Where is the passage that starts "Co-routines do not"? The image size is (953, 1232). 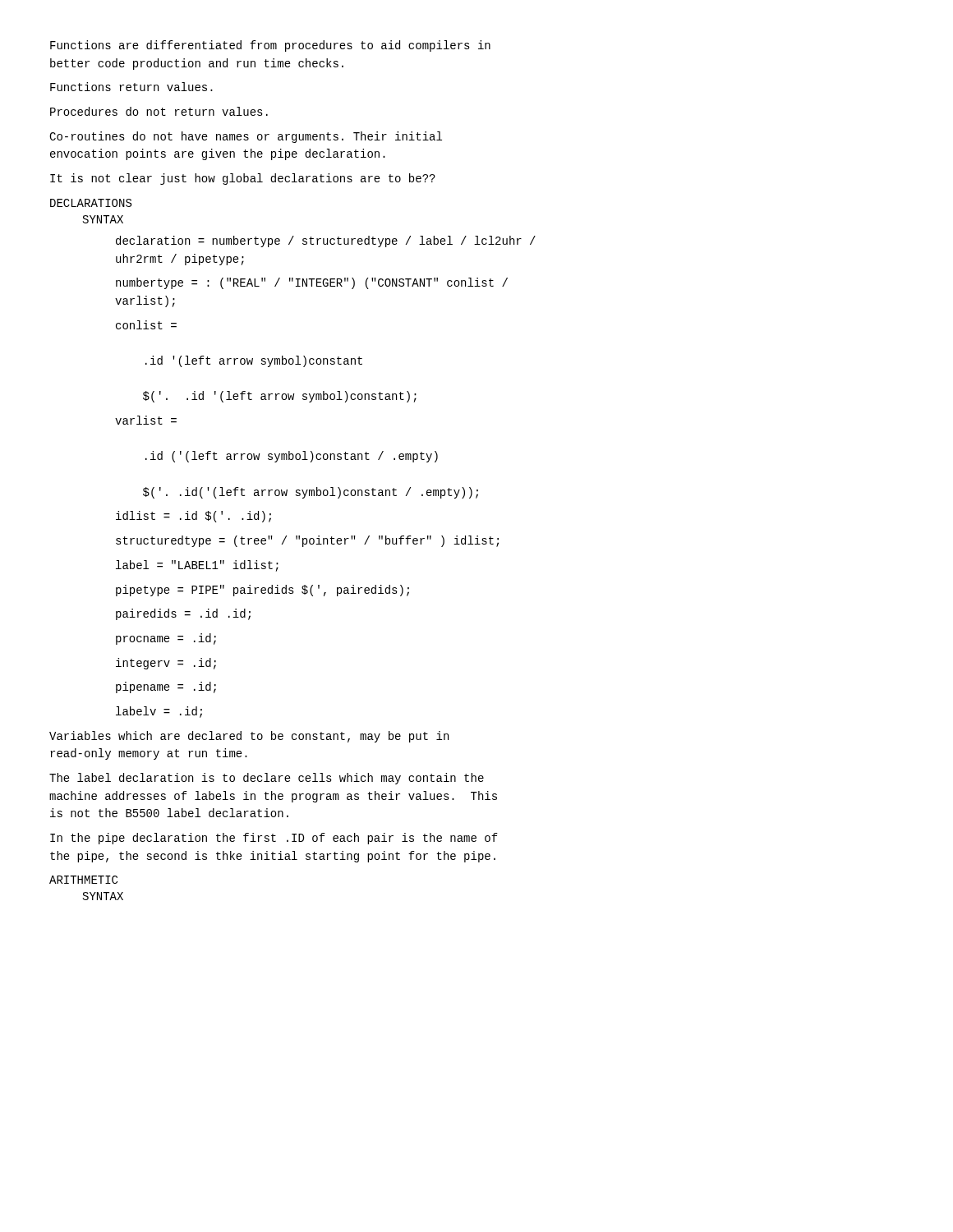246,146
